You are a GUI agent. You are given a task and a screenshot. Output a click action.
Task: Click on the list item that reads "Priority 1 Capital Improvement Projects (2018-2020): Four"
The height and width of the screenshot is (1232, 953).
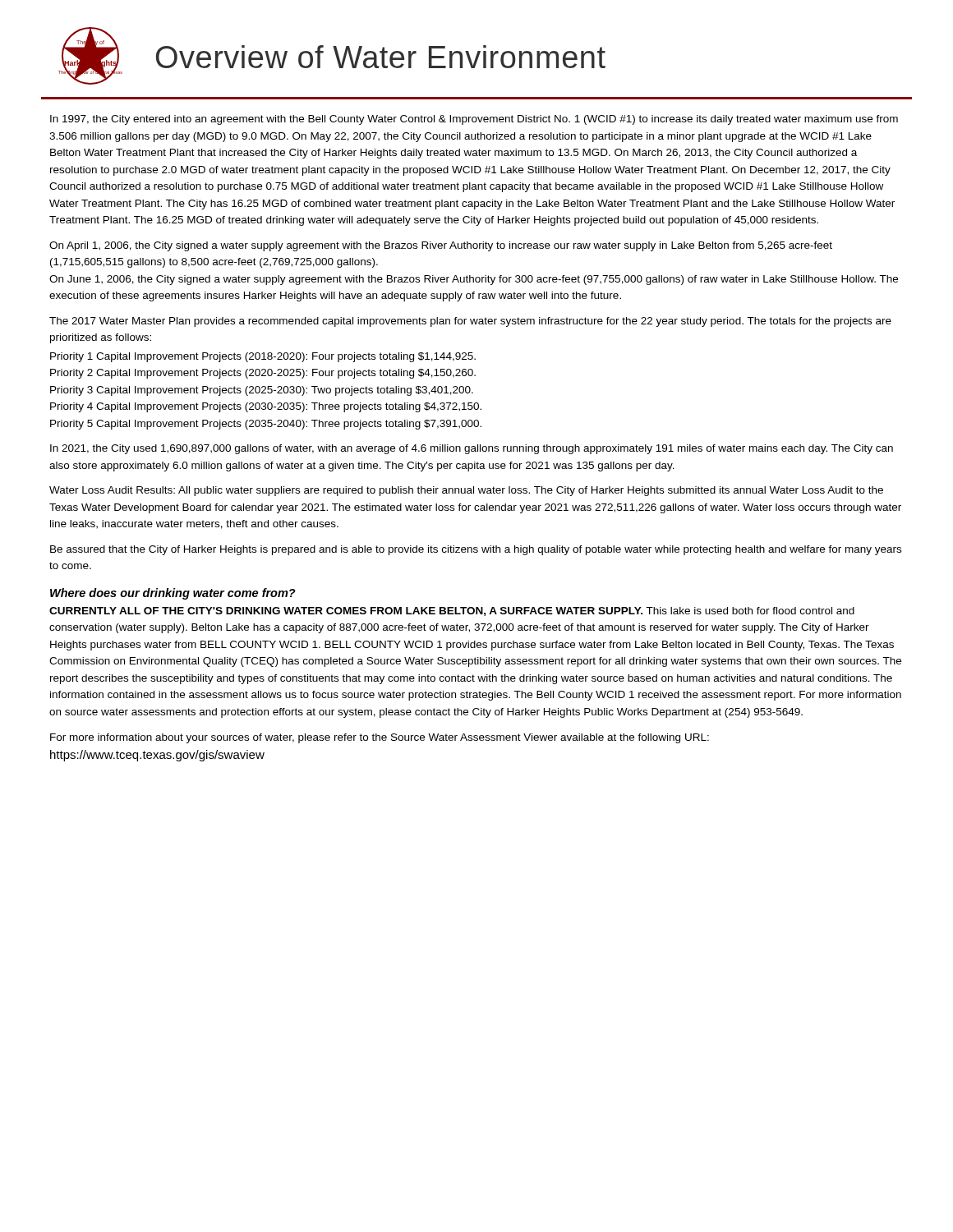click(263, 356)
